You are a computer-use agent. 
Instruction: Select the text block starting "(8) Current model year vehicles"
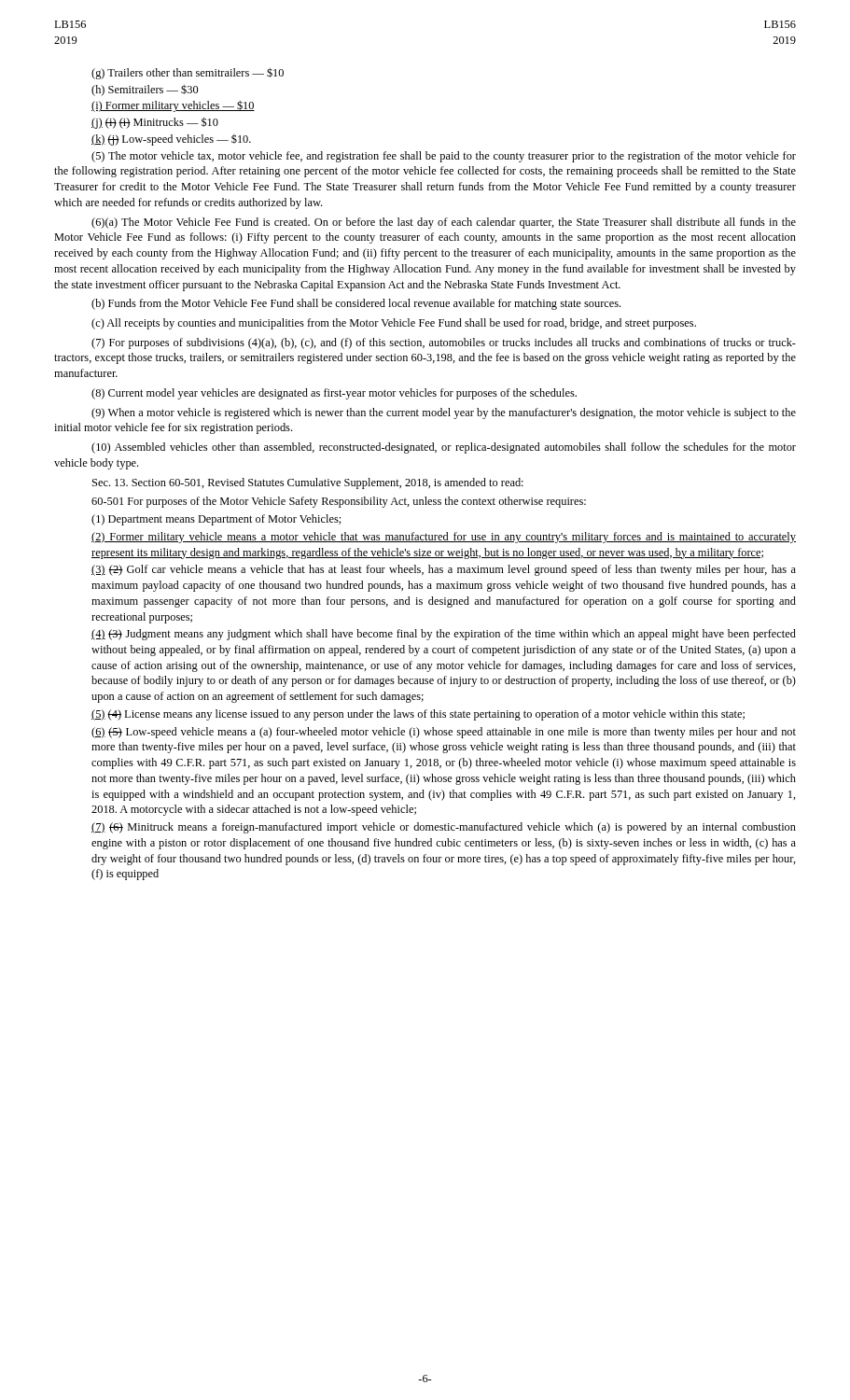[x=334, y=393]
